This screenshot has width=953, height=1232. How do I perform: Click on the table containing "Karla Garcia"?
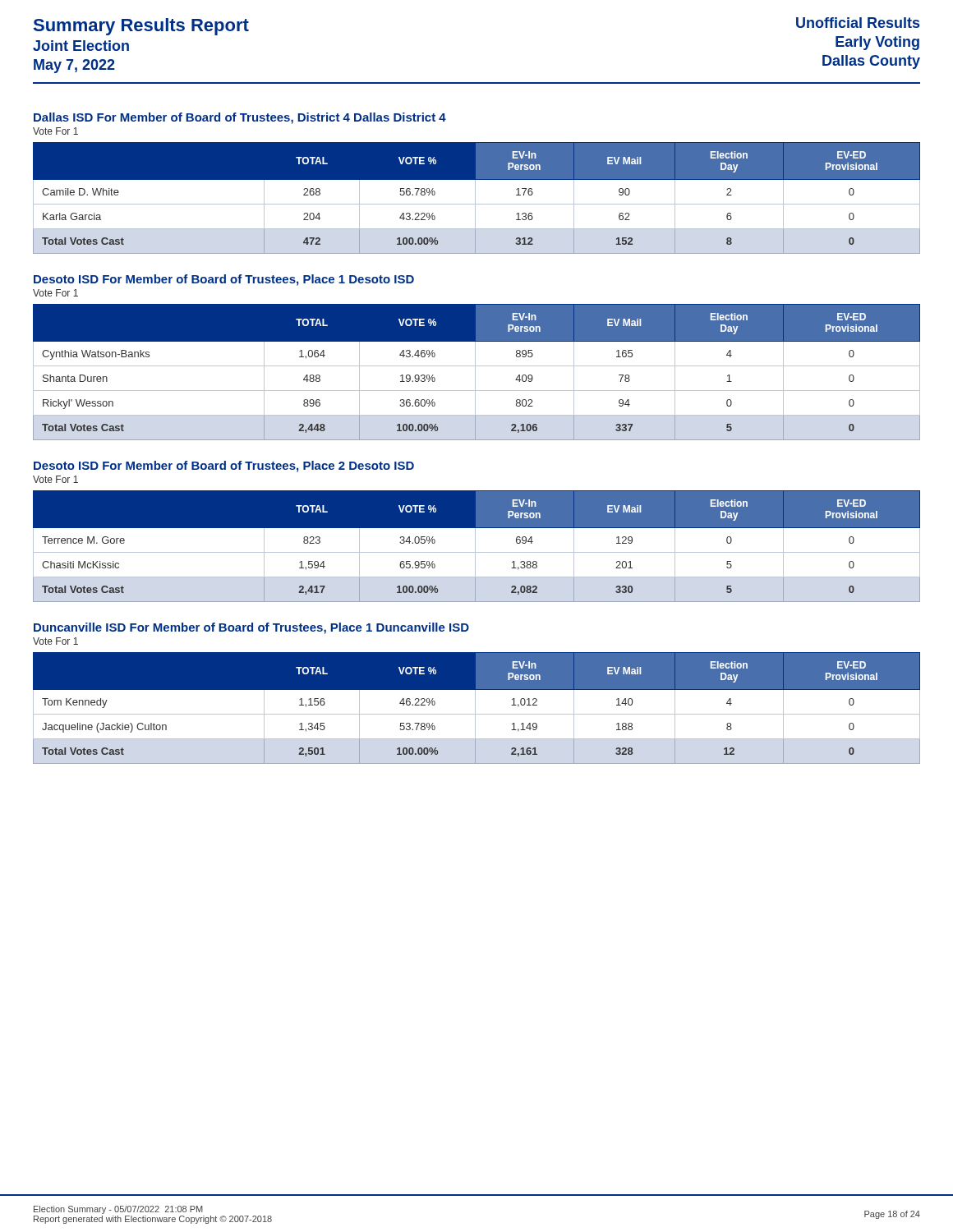coord(476,198)
